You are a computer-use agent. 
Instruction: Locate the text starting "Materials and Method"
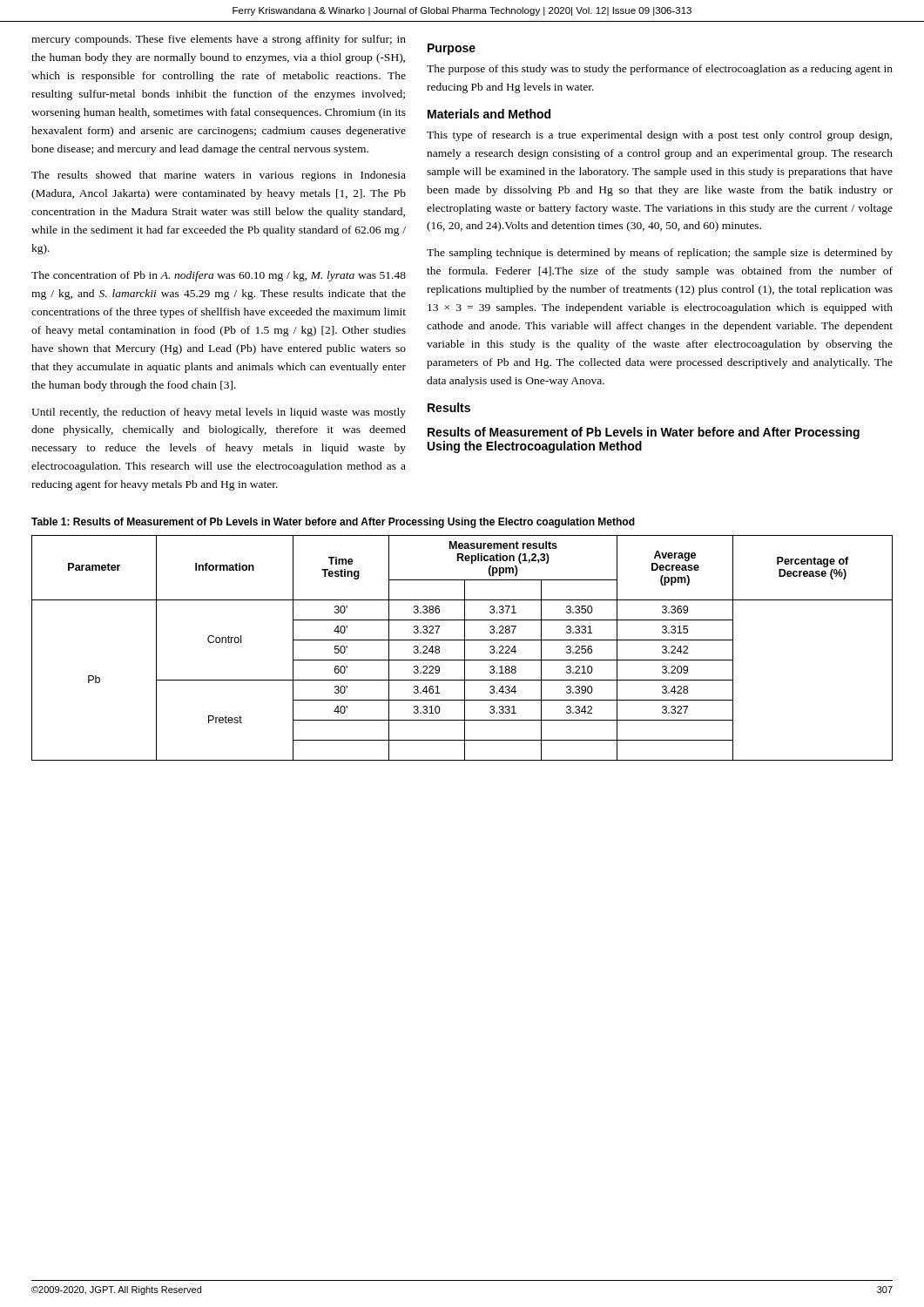[x=489, y=114]
